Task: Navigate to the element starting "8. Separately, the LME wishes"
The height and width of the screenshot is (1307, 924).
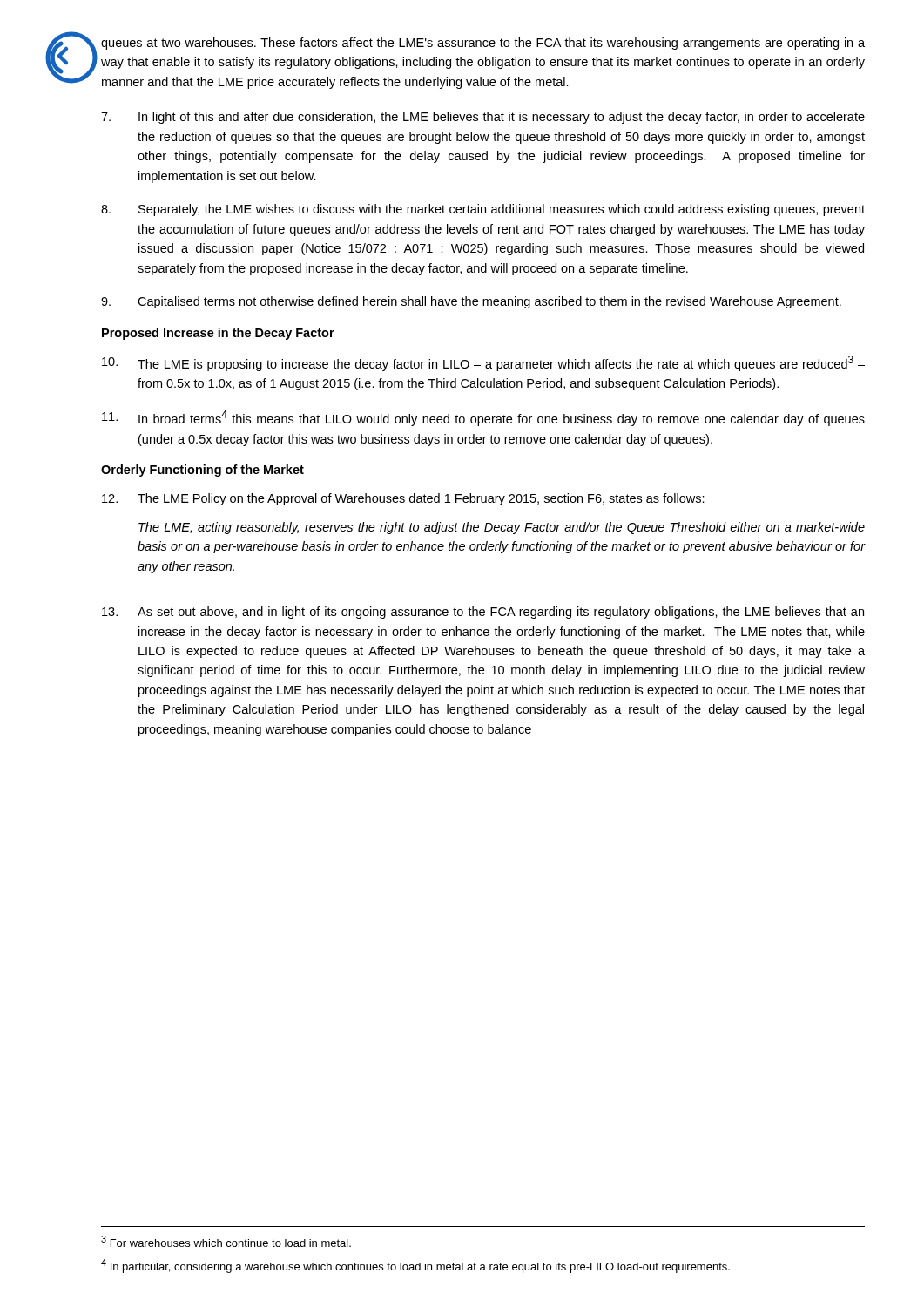Action: point(483,239)
